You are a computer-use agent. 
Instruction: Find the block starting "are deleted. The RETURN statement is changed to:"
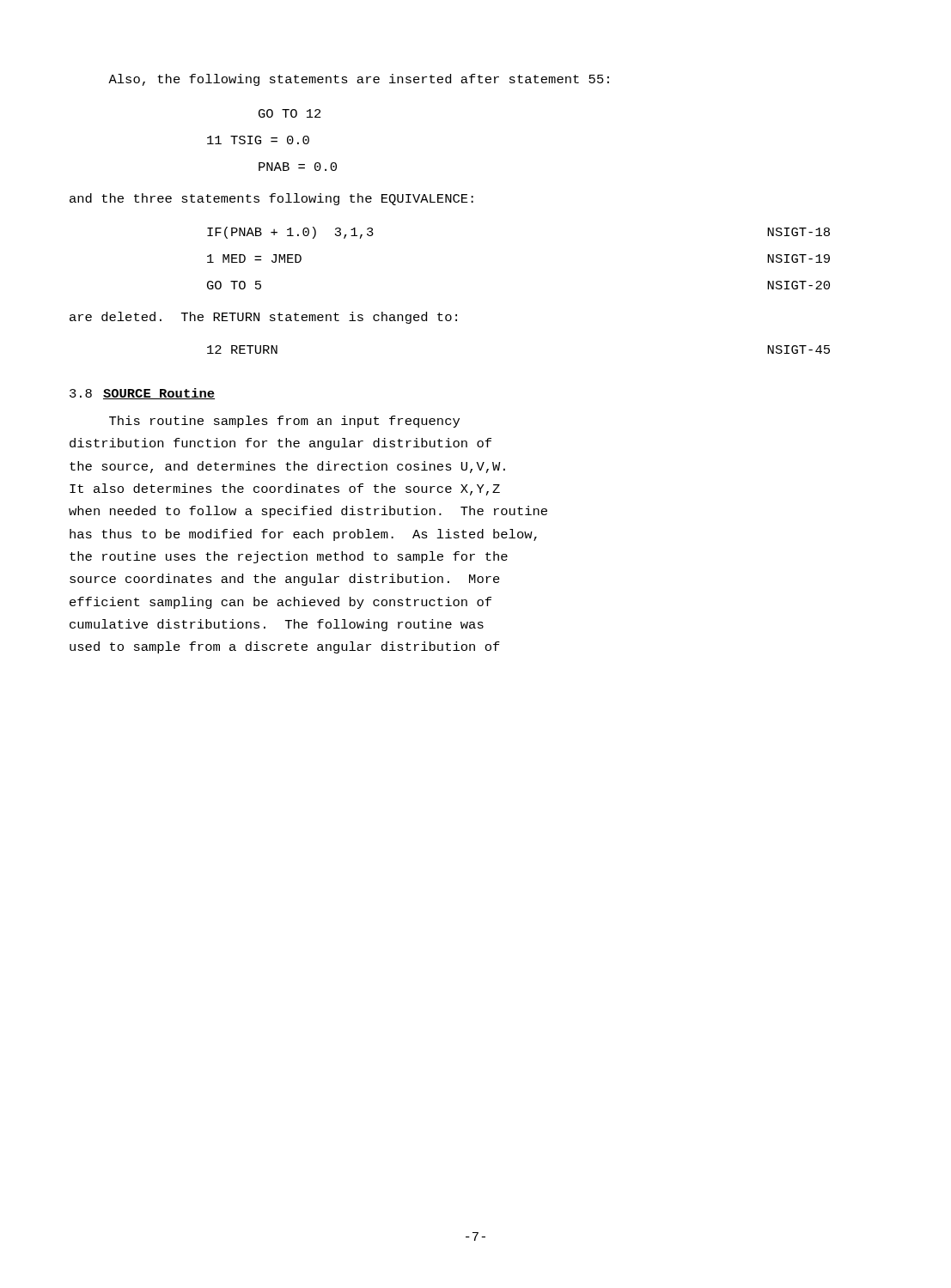click(265, 317)
